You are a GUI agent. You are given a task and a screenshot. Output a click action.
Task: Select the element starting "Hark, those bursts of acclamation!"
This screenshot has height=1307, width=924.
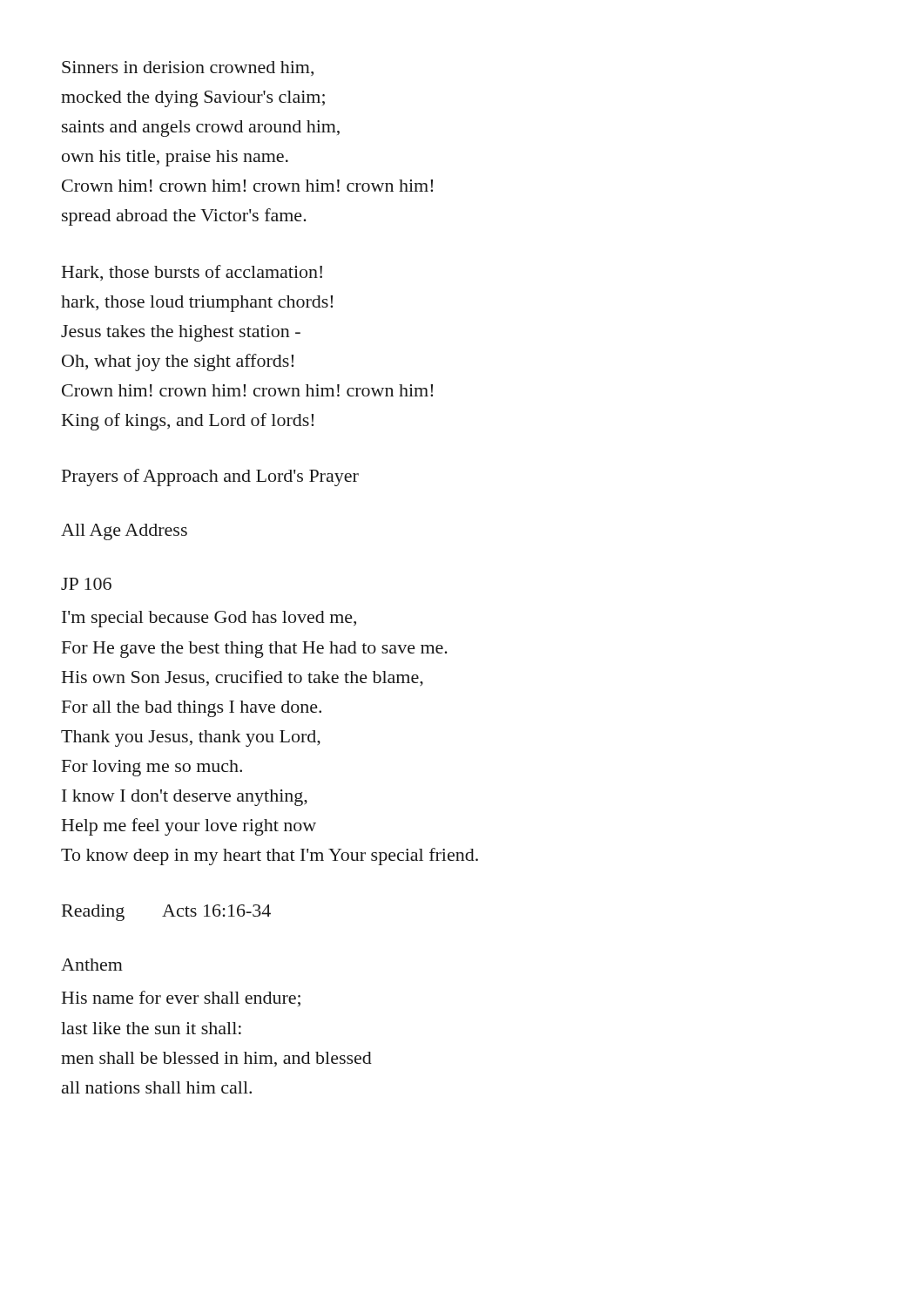point(248,345)
